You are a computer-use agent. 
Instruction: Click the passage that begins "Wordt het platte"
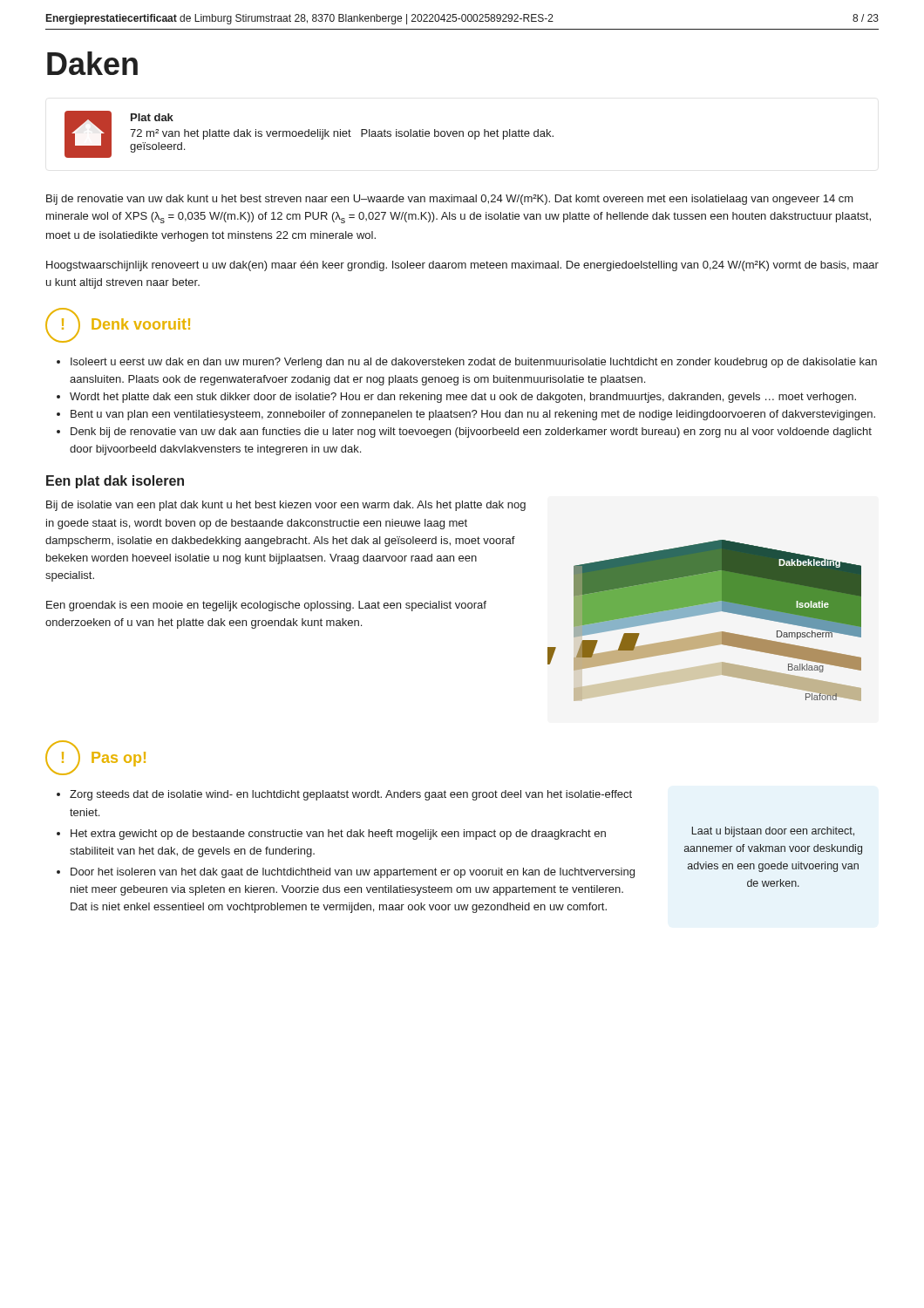(462, 397)
